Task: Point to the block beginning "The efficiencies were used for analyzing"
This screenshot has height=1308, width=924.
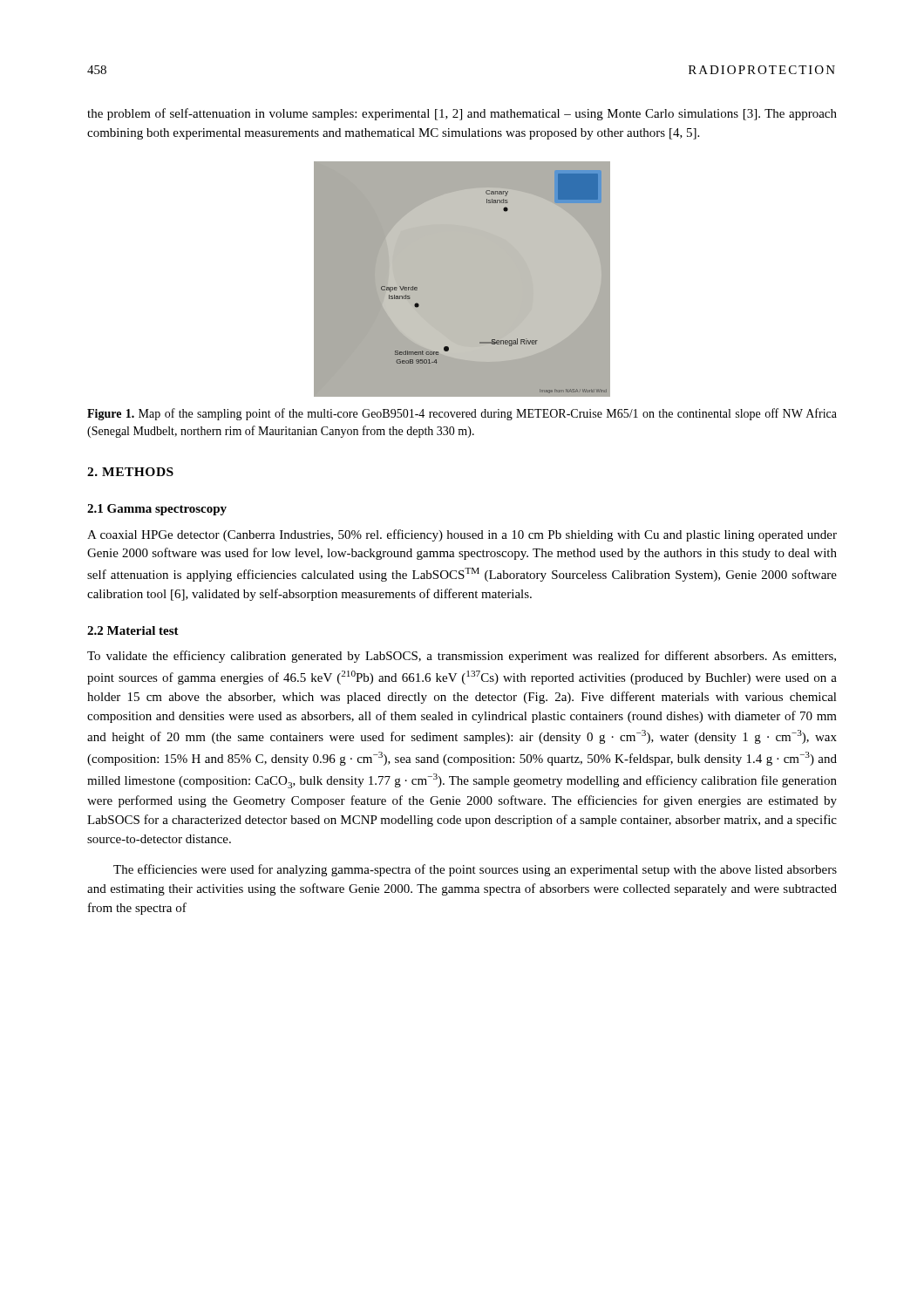Action: click(462, 889)
